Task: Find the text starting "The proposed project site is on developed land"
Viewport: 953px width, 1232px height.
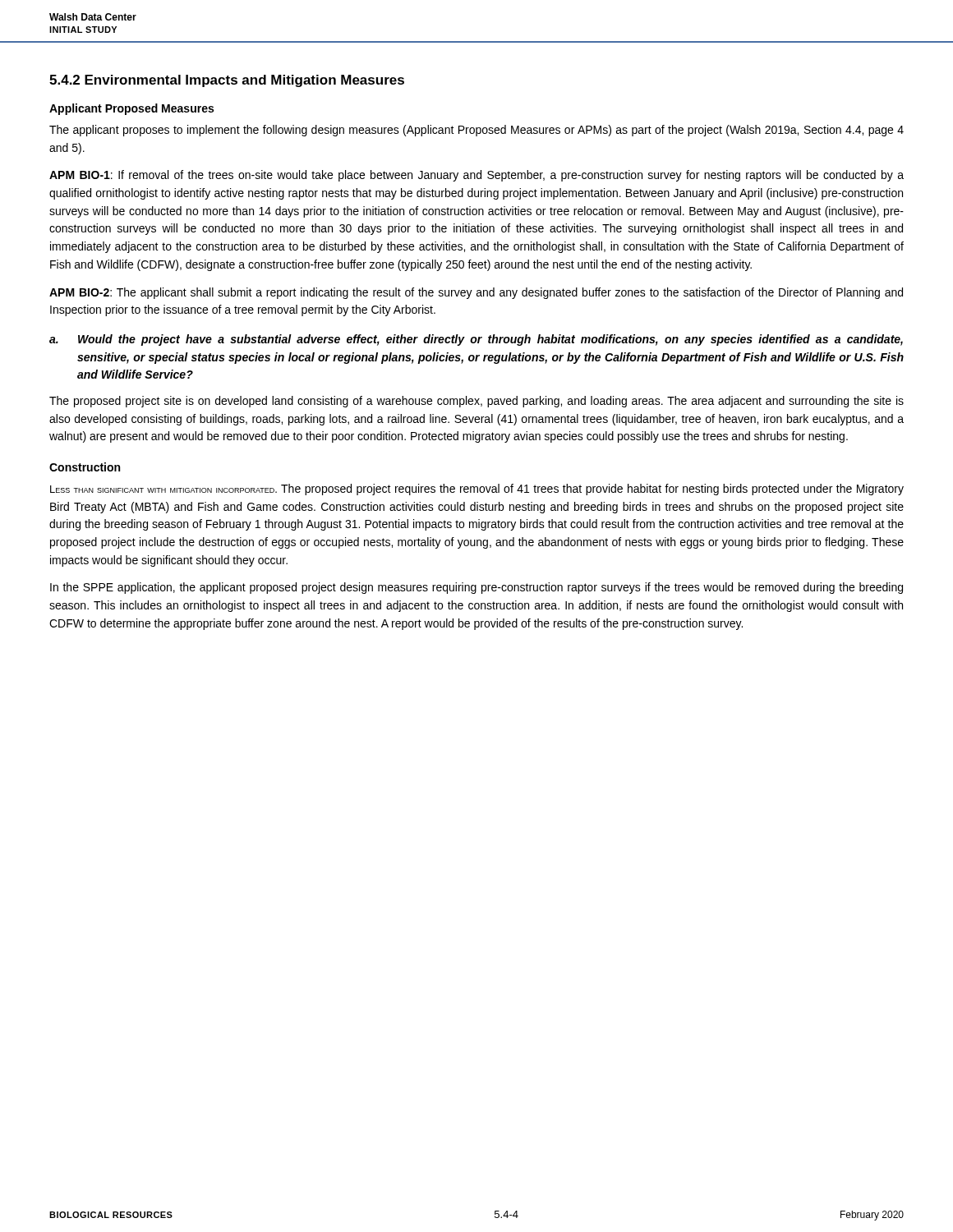Action: (476, 419)
